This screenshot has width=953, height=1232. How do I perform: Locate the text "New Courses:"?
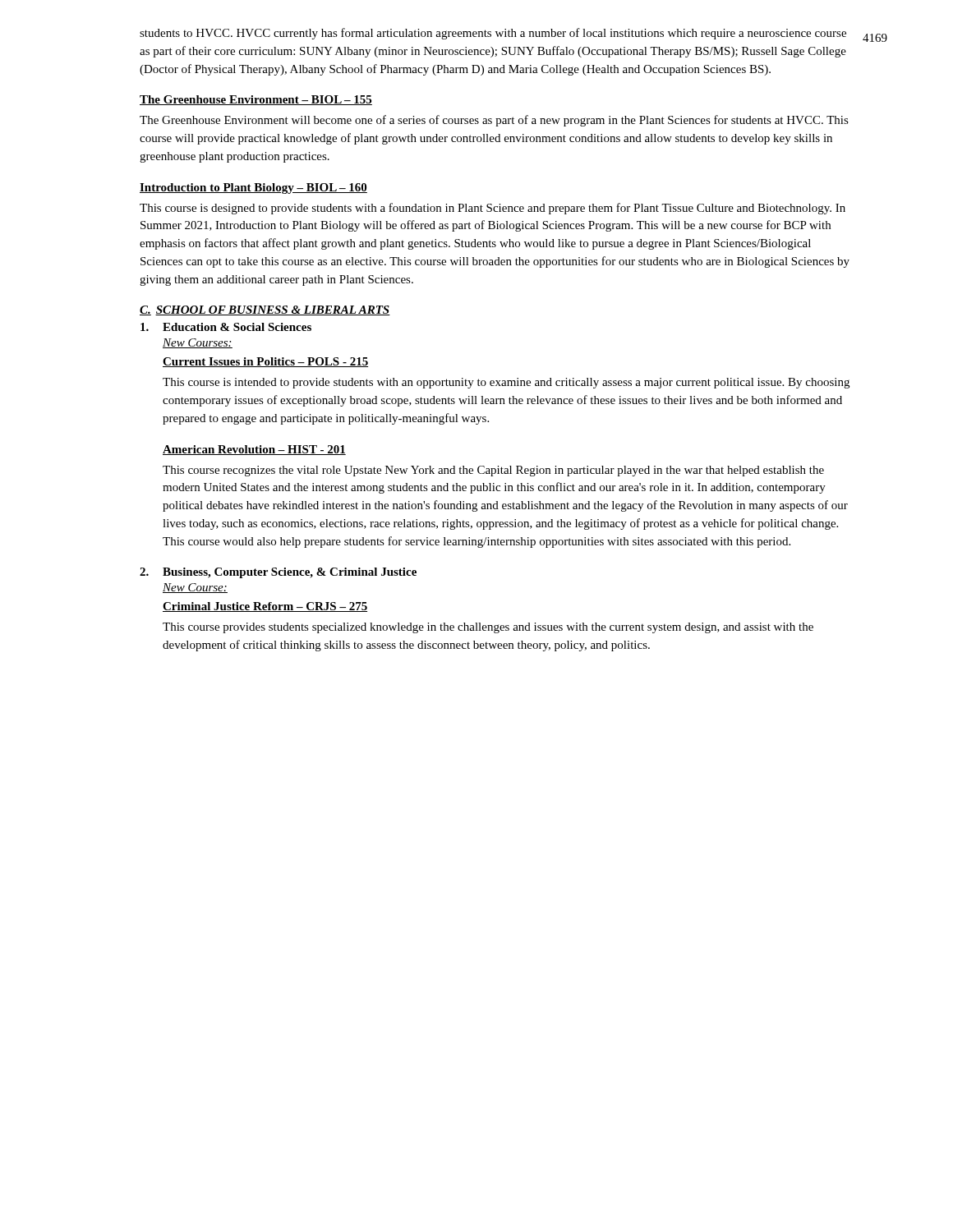pos(197,343)
